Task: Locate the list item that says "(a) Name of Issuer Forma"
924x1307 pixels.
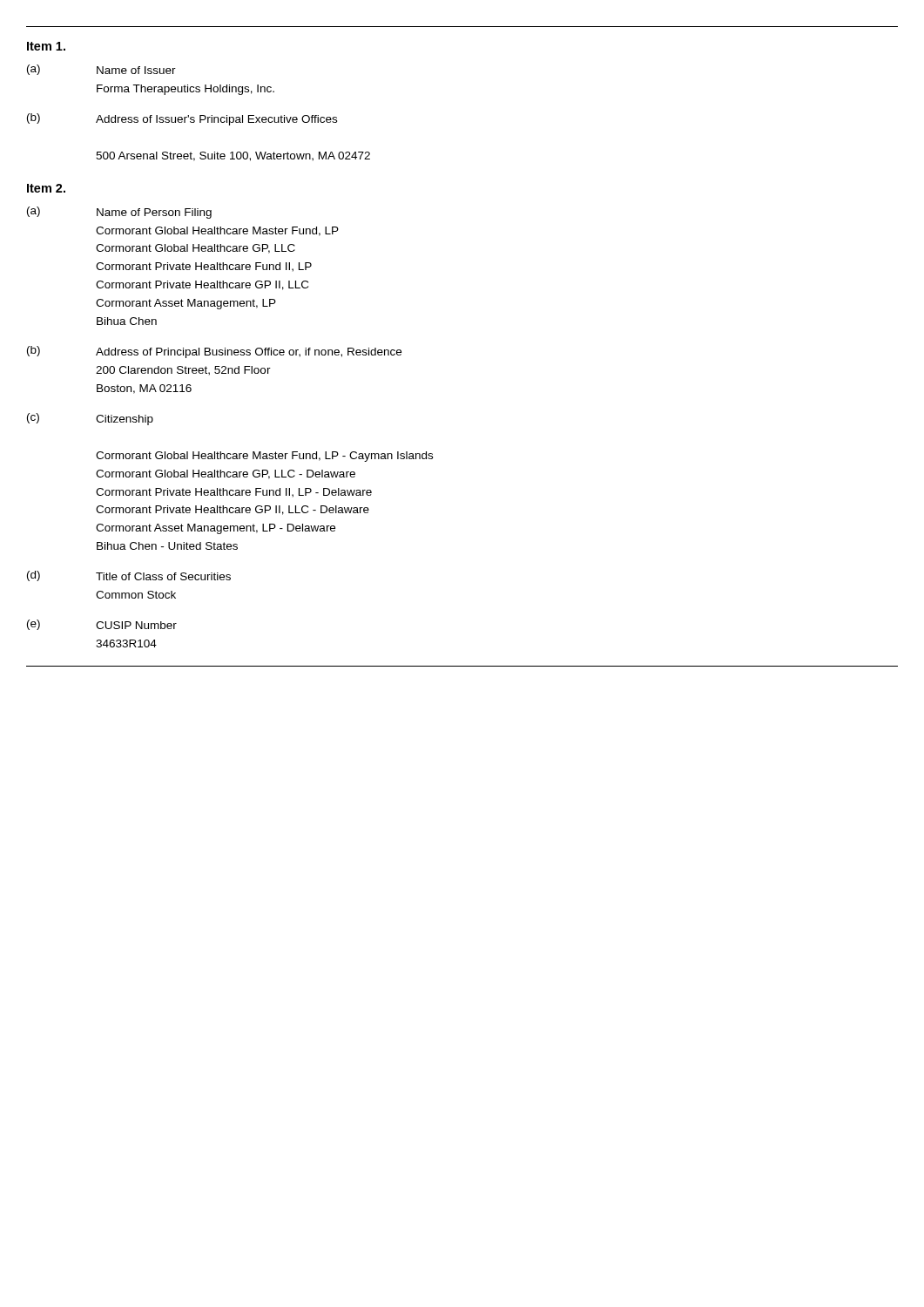Action: point(101,70)
